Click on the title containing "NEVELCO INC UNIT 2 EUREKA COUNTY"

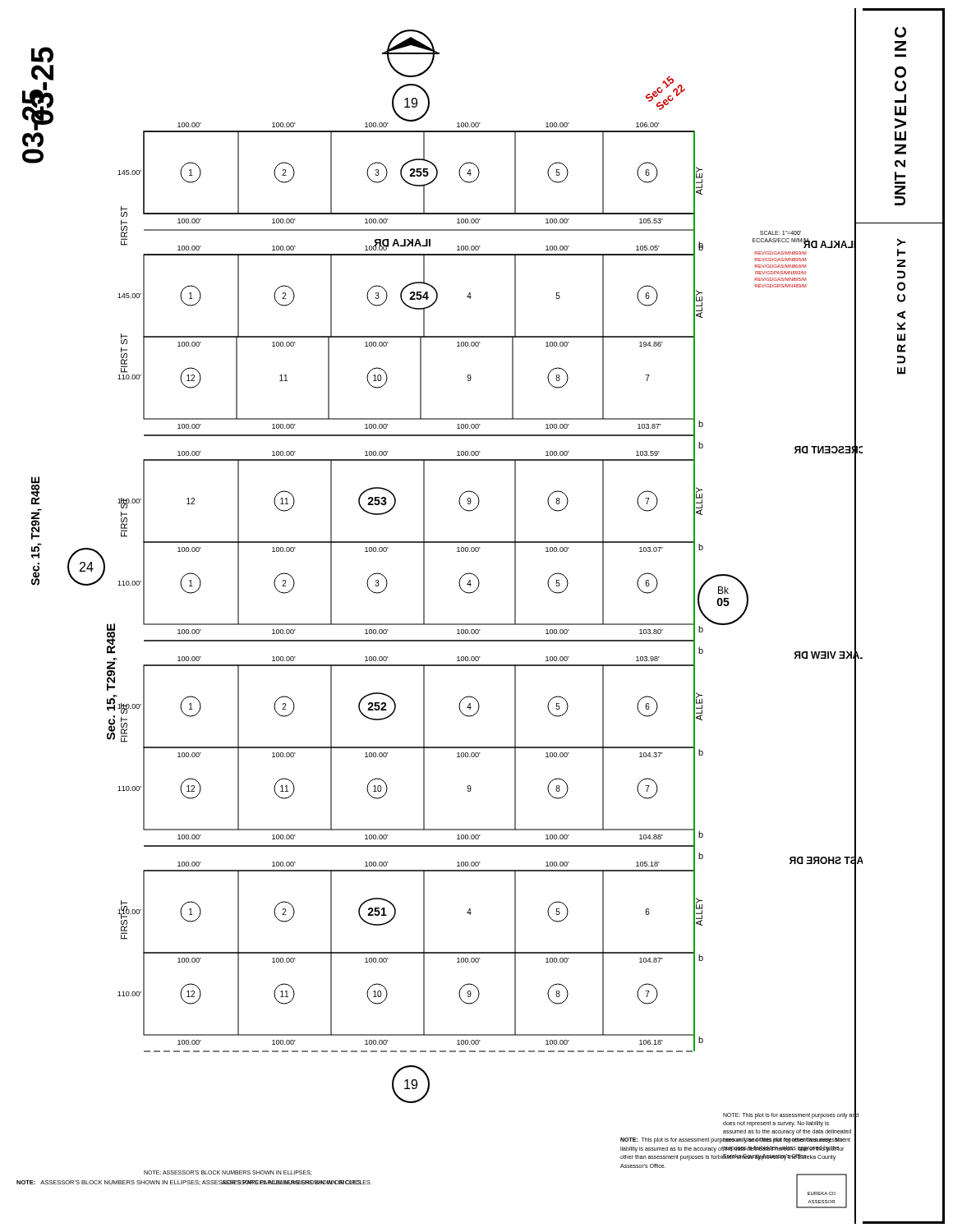(x=900, y=200)
